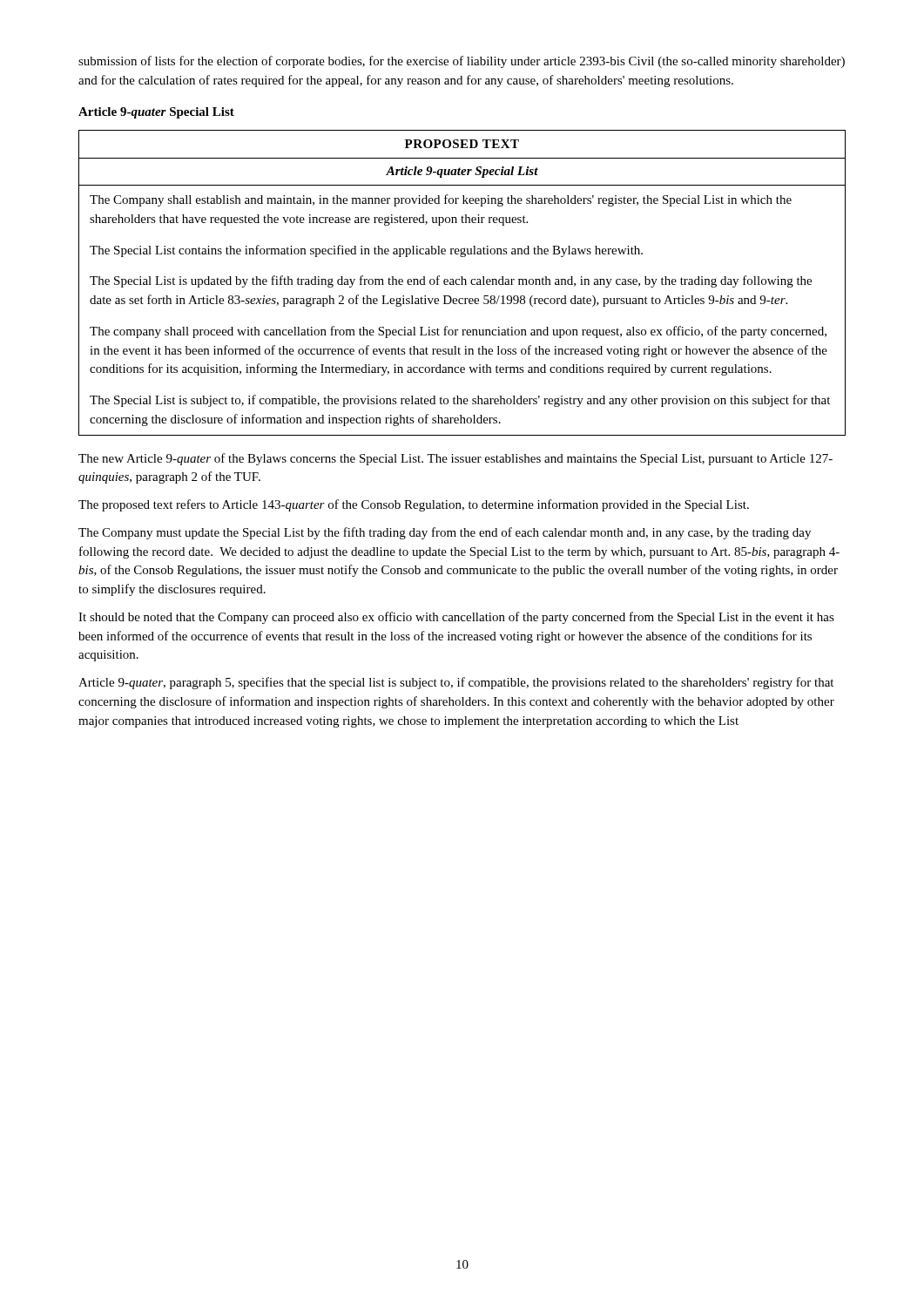Locate the table with the text "Proposed Text"
This screenshot has height=1307, width=924.
[462, 282]
